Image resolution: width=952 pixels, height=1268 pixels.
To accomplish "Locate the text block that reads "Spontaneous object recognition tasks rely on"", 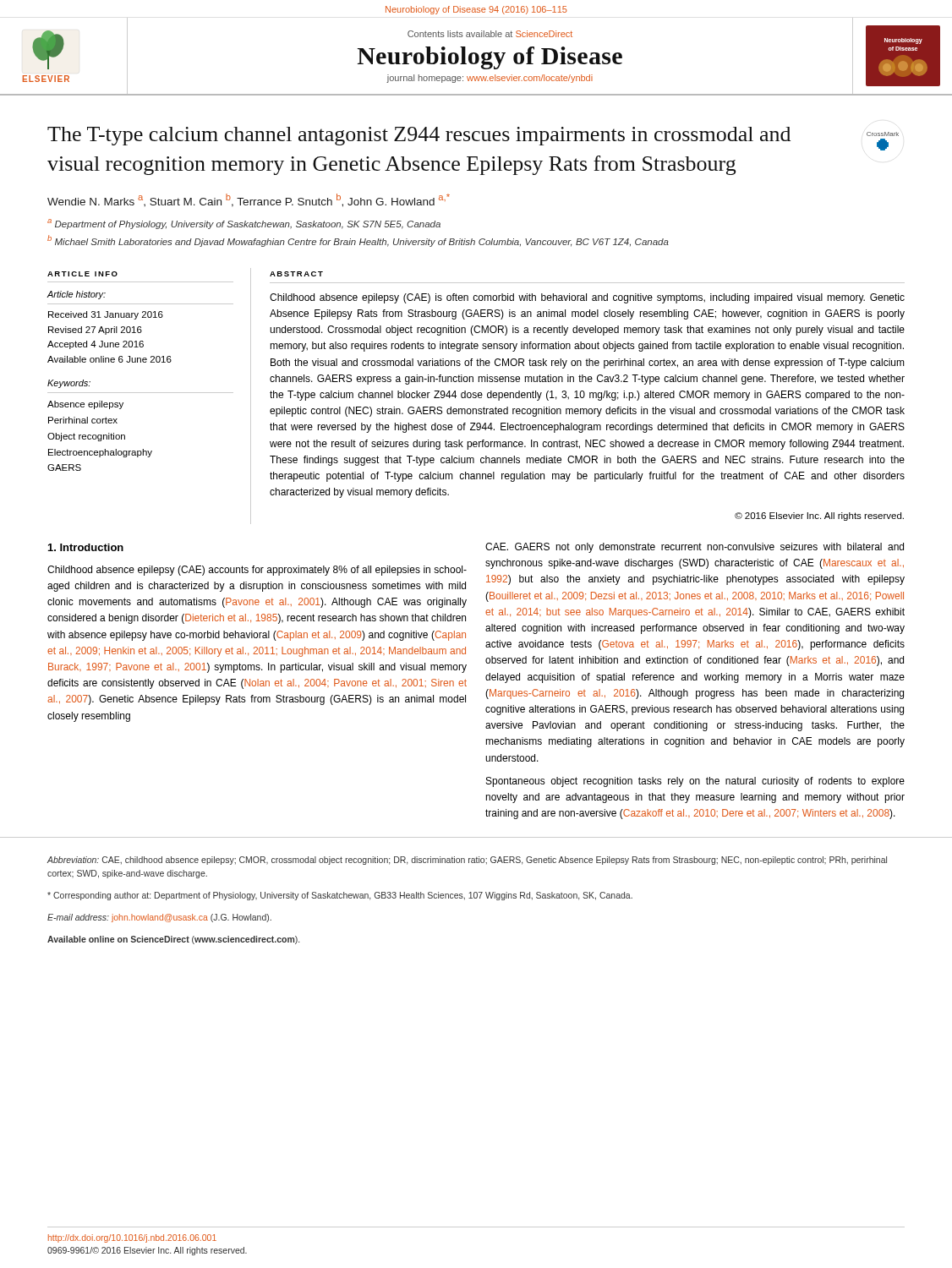I will pos(695,797).
